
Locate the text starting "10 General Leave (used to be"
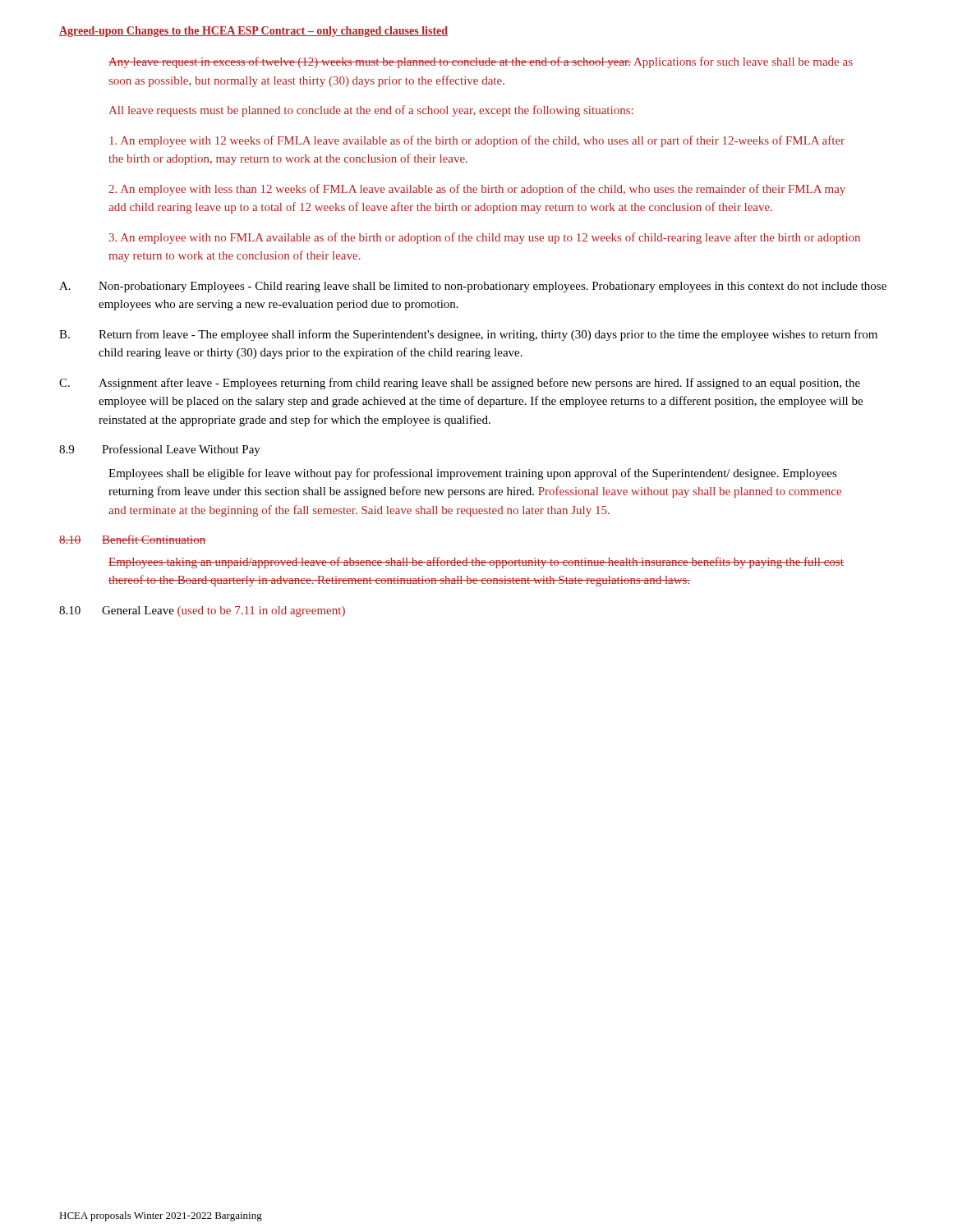click(x=202, y=611)
